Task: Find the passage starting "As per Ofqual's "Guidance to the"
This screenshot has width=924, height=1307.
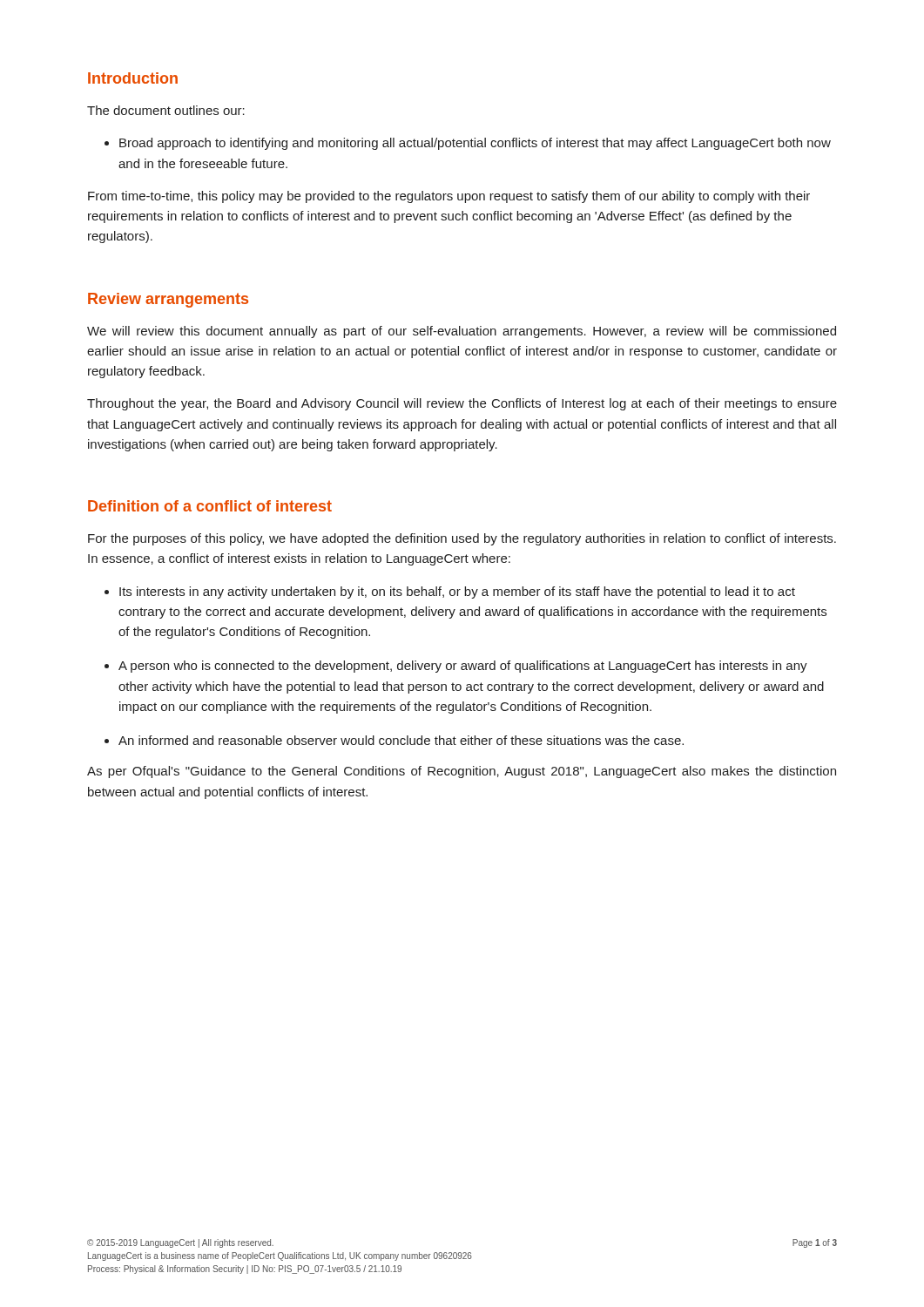Action: pyautogui.click(x=462, y=781)
